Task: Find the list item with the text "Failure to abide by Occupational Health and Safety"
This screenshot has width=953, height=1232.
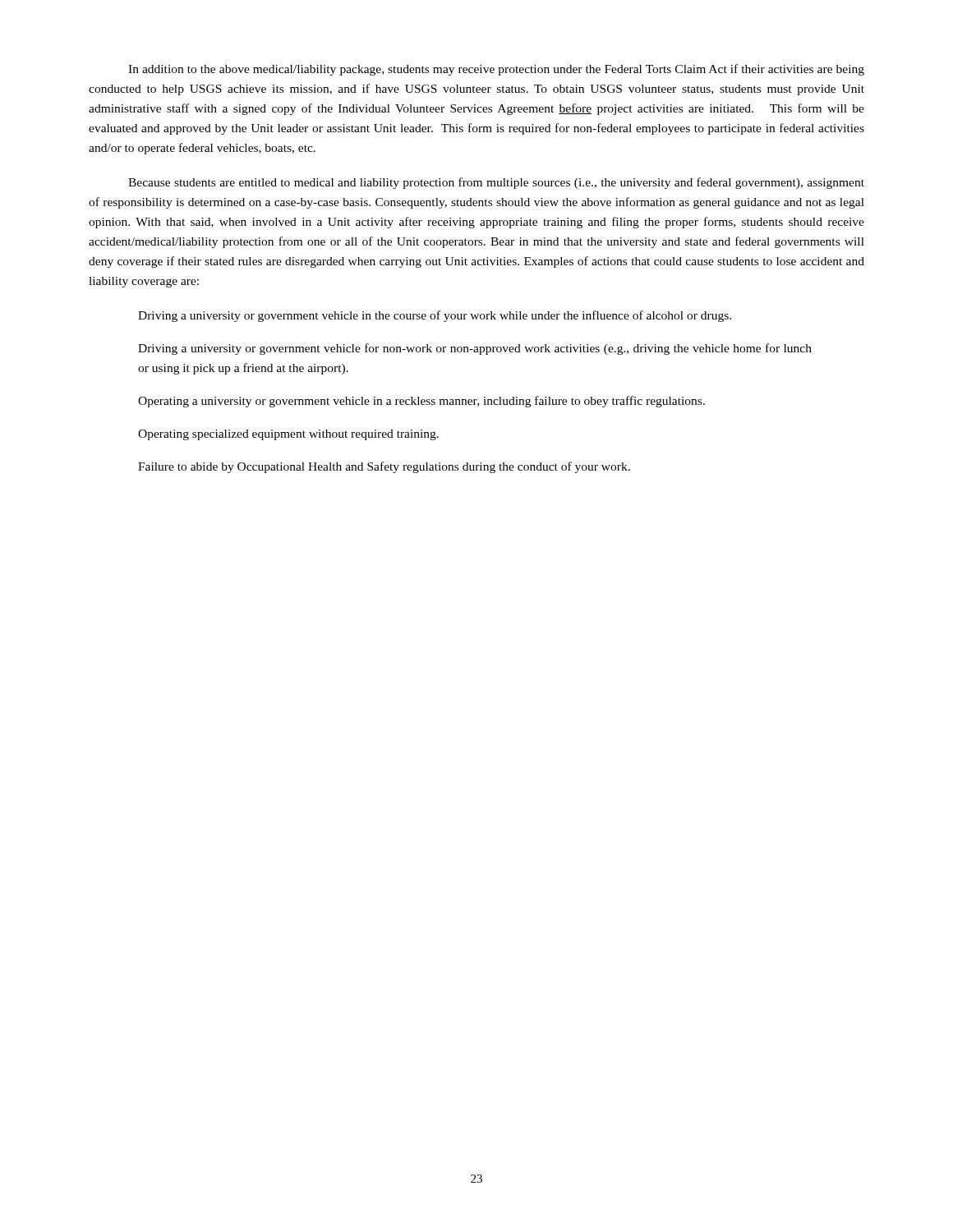Action: click(x=384, y=466)
